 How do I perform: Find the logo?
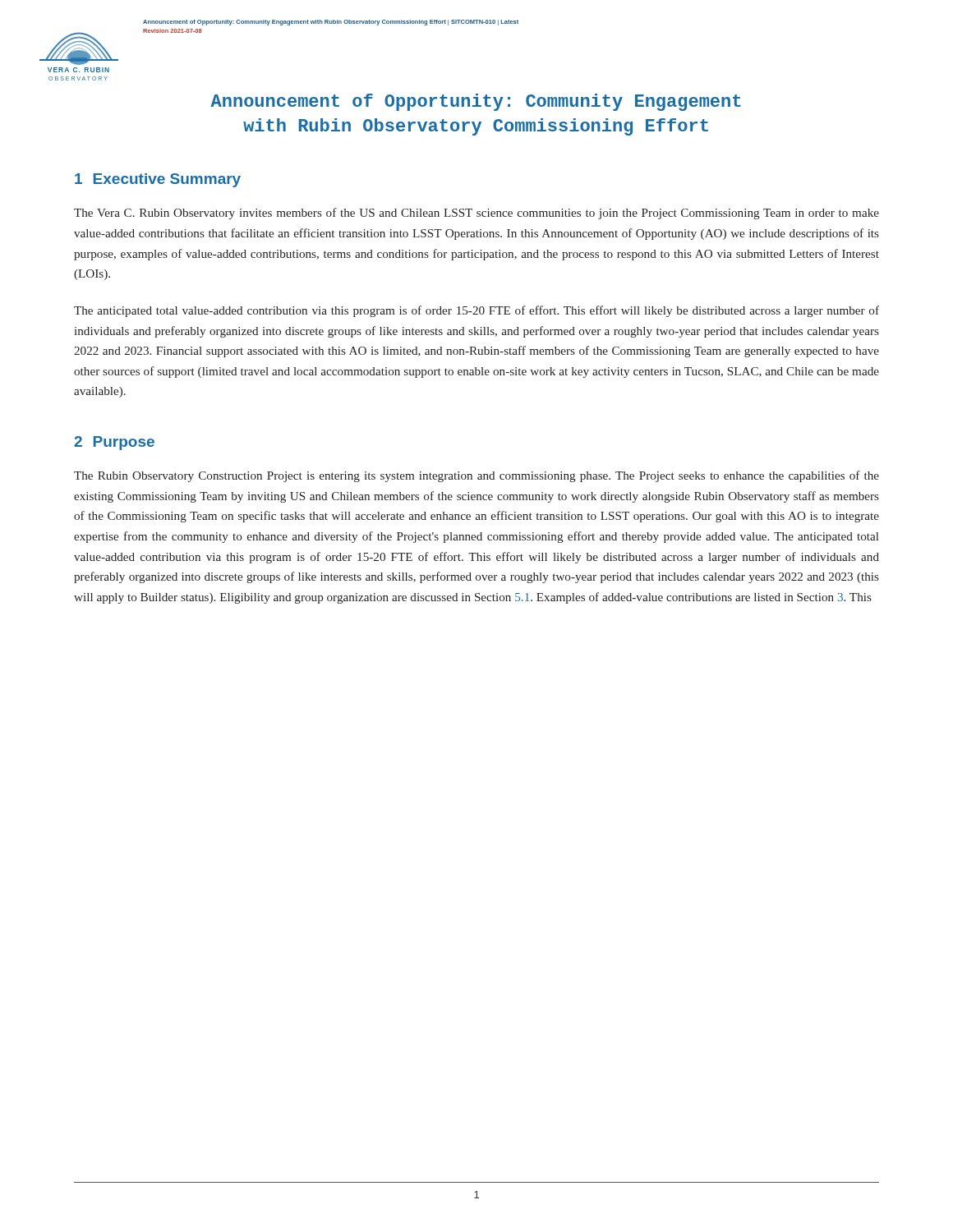click(x=79, y=48)
